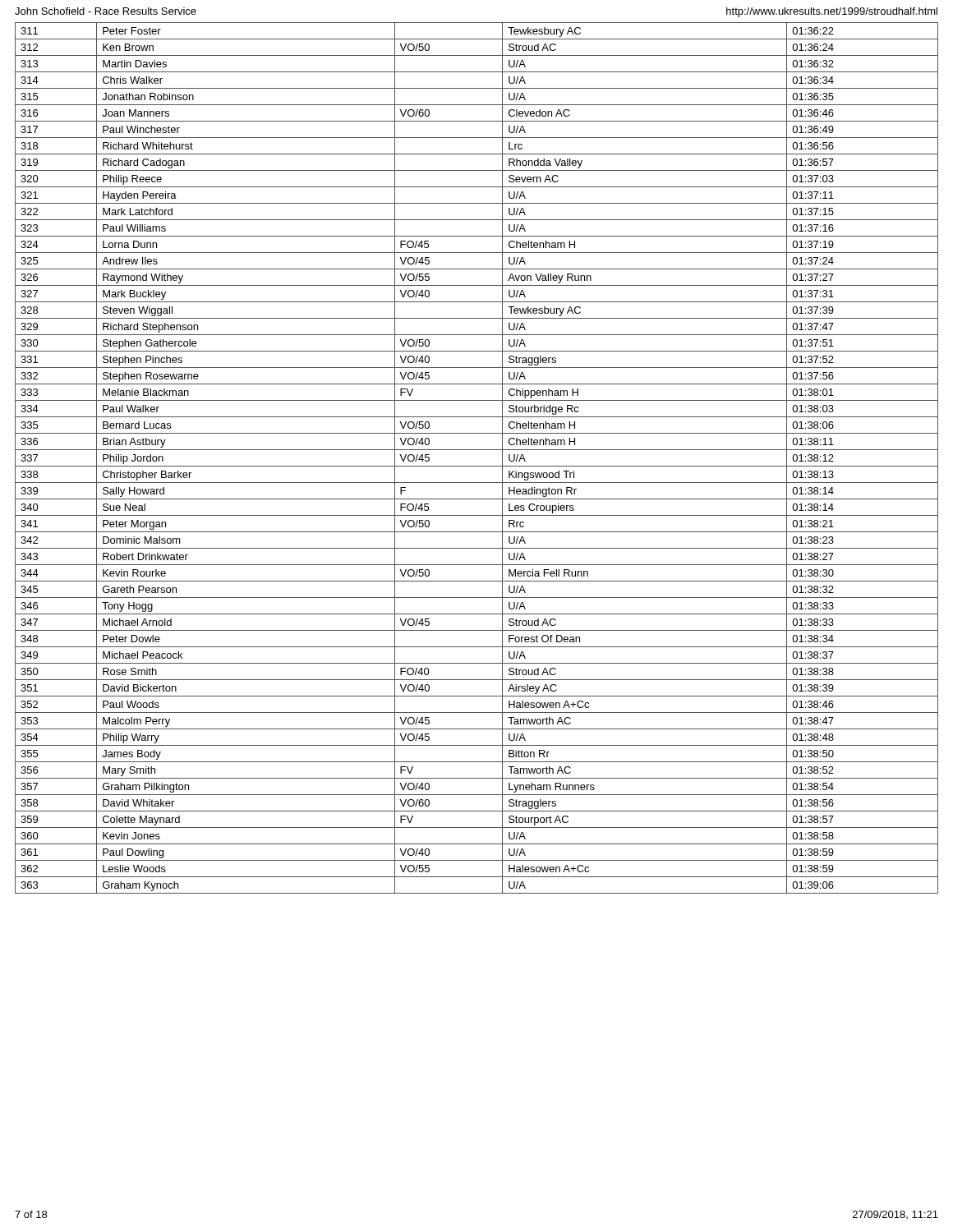Locate the table with the text "Chris Walker"

coord(476,458)
